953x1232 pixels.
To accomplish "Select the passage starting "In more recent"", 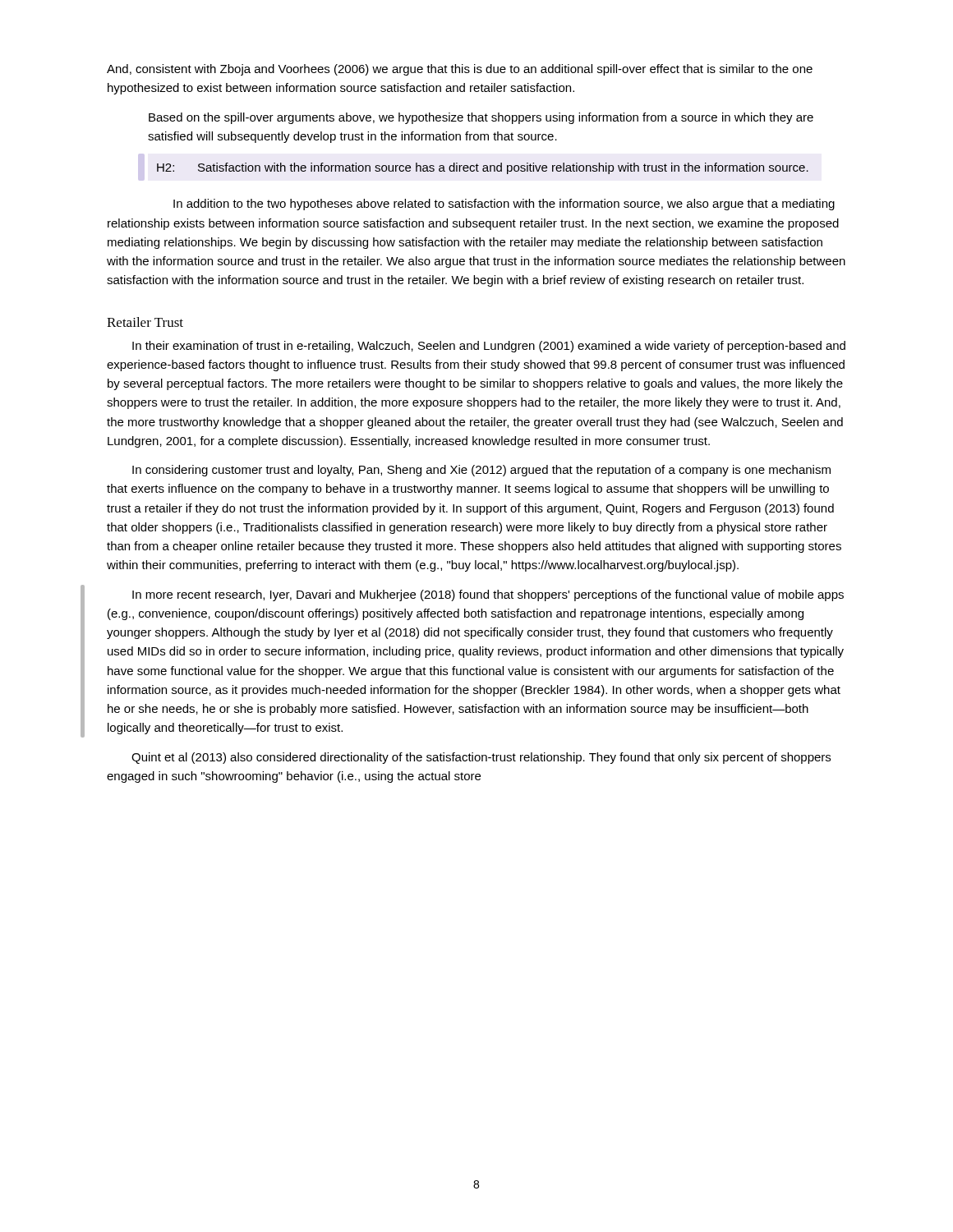I will [x=475, y=661].
